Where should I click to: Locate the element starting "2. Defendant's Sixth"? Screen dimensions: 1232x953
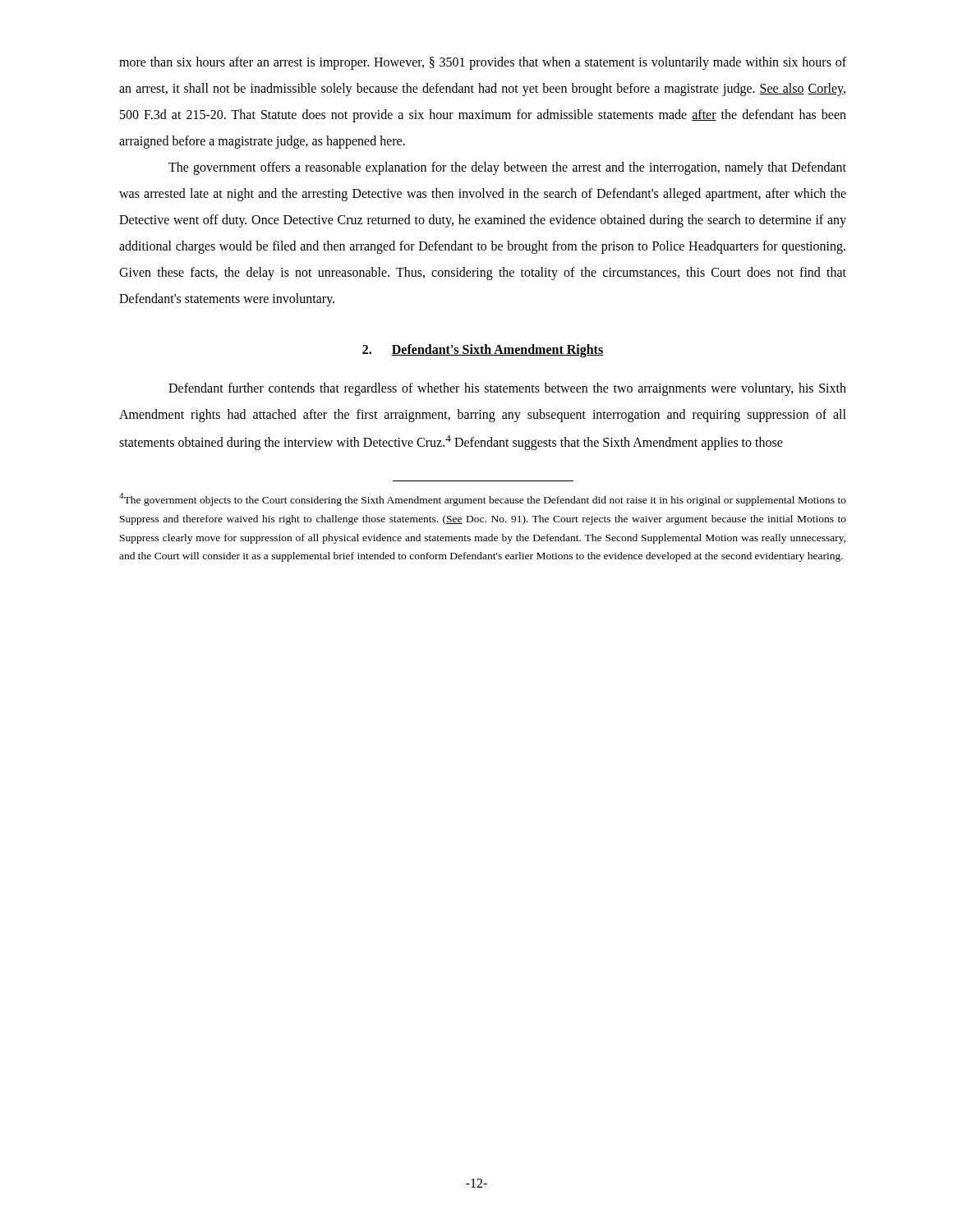tap(483, 350)
